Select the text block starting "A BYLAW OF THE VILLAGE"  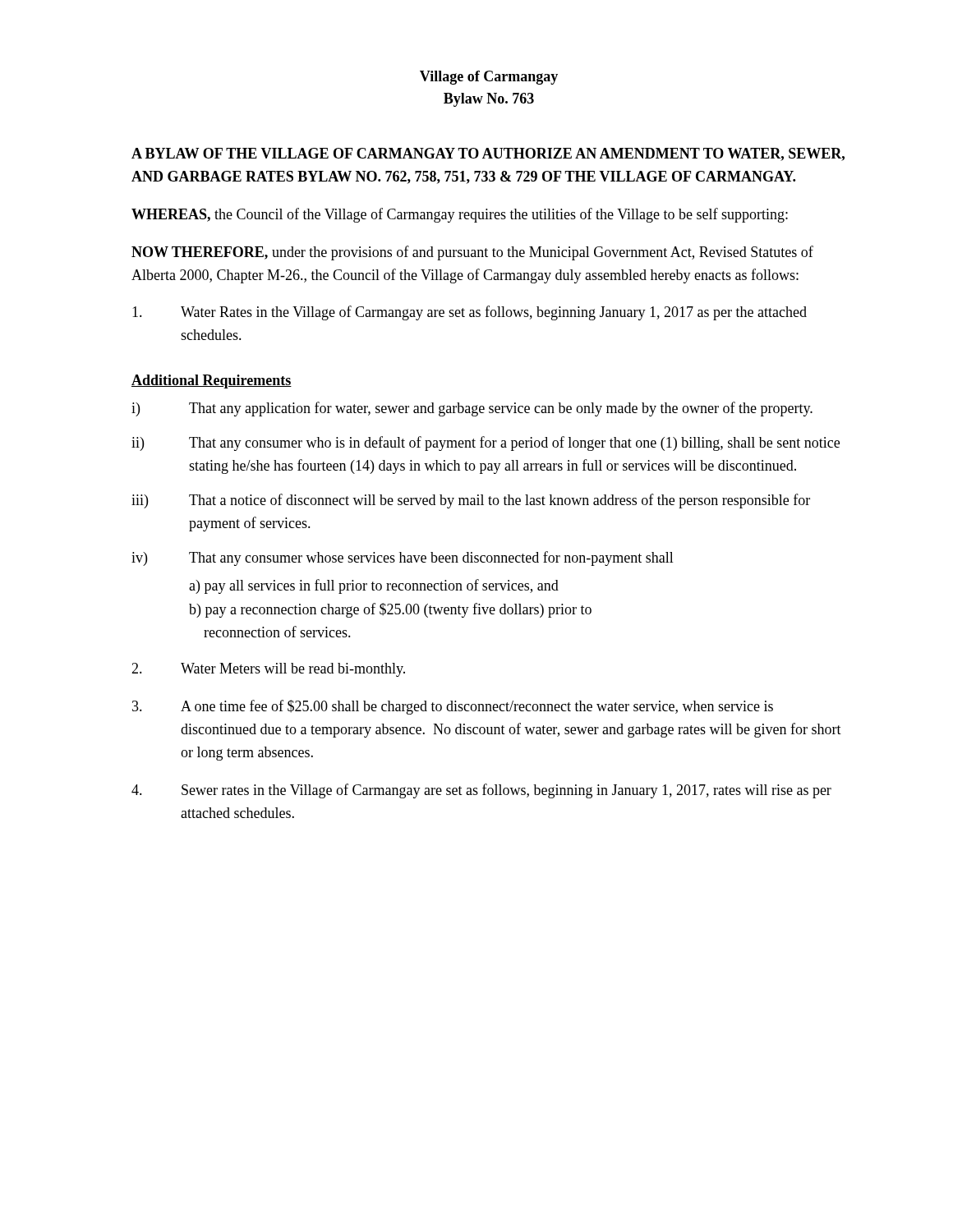[x=488, y=165]
